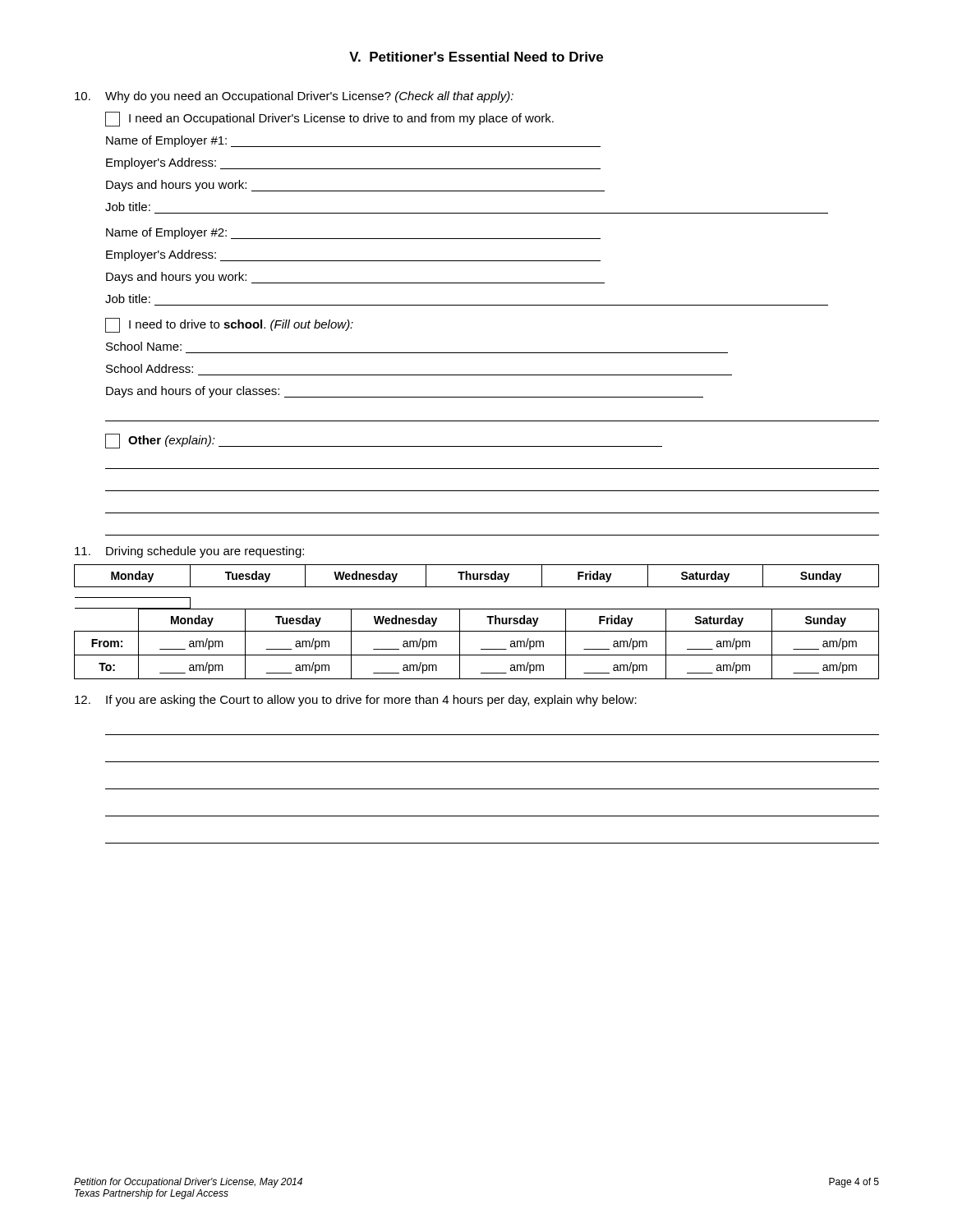Locate the block starting "Other (explain):"
The width and height of the screenshot is (953, 1232).
point(492,484)
